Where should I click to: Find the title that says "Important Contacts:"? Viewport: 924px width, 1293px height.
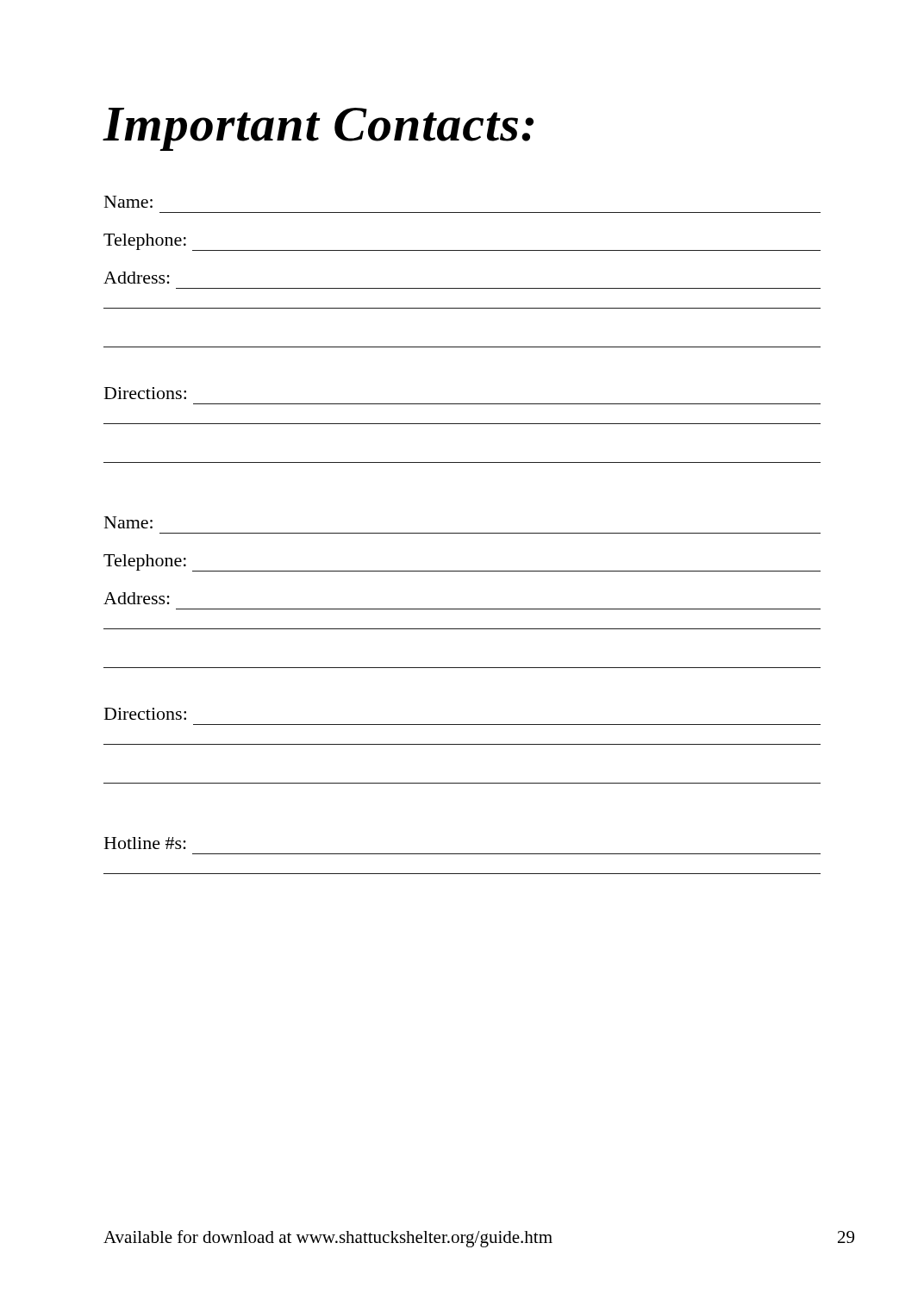[x=321, y=124]
